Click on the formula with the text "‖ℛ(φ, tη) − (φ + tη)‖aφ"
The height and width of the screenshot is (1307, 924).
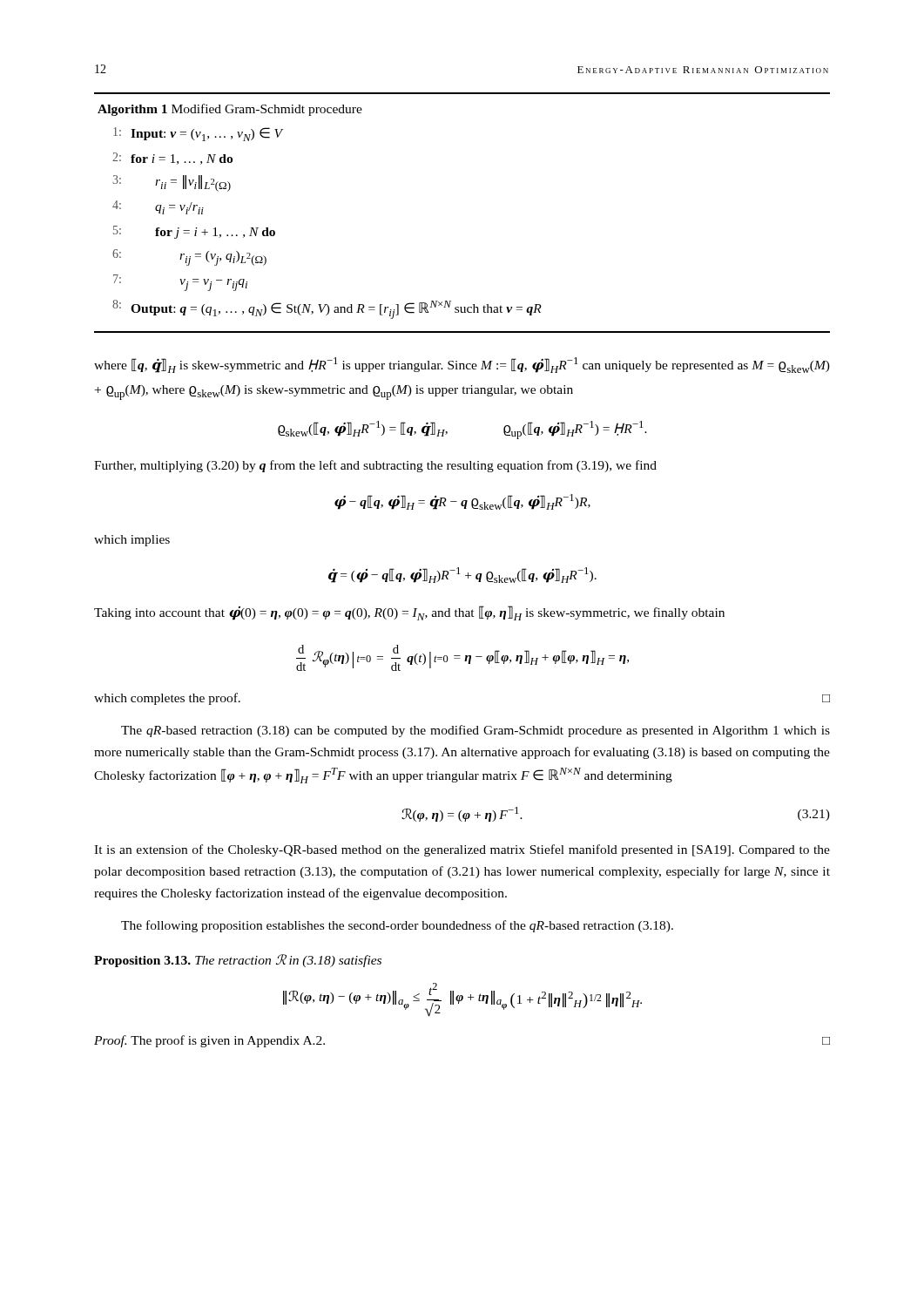462,999
